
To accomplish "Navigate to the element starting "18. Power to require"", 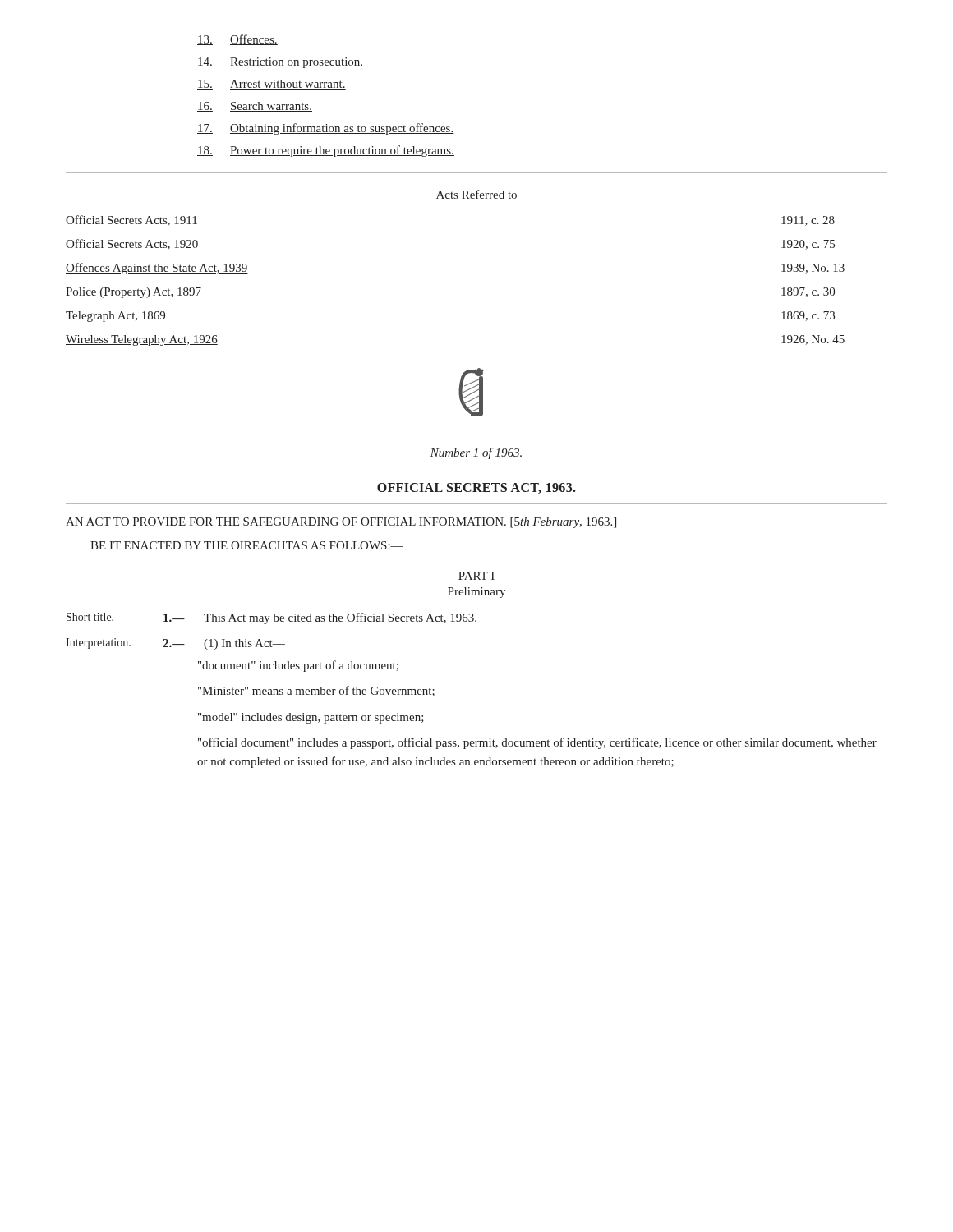I will click(x=326, y=151).
